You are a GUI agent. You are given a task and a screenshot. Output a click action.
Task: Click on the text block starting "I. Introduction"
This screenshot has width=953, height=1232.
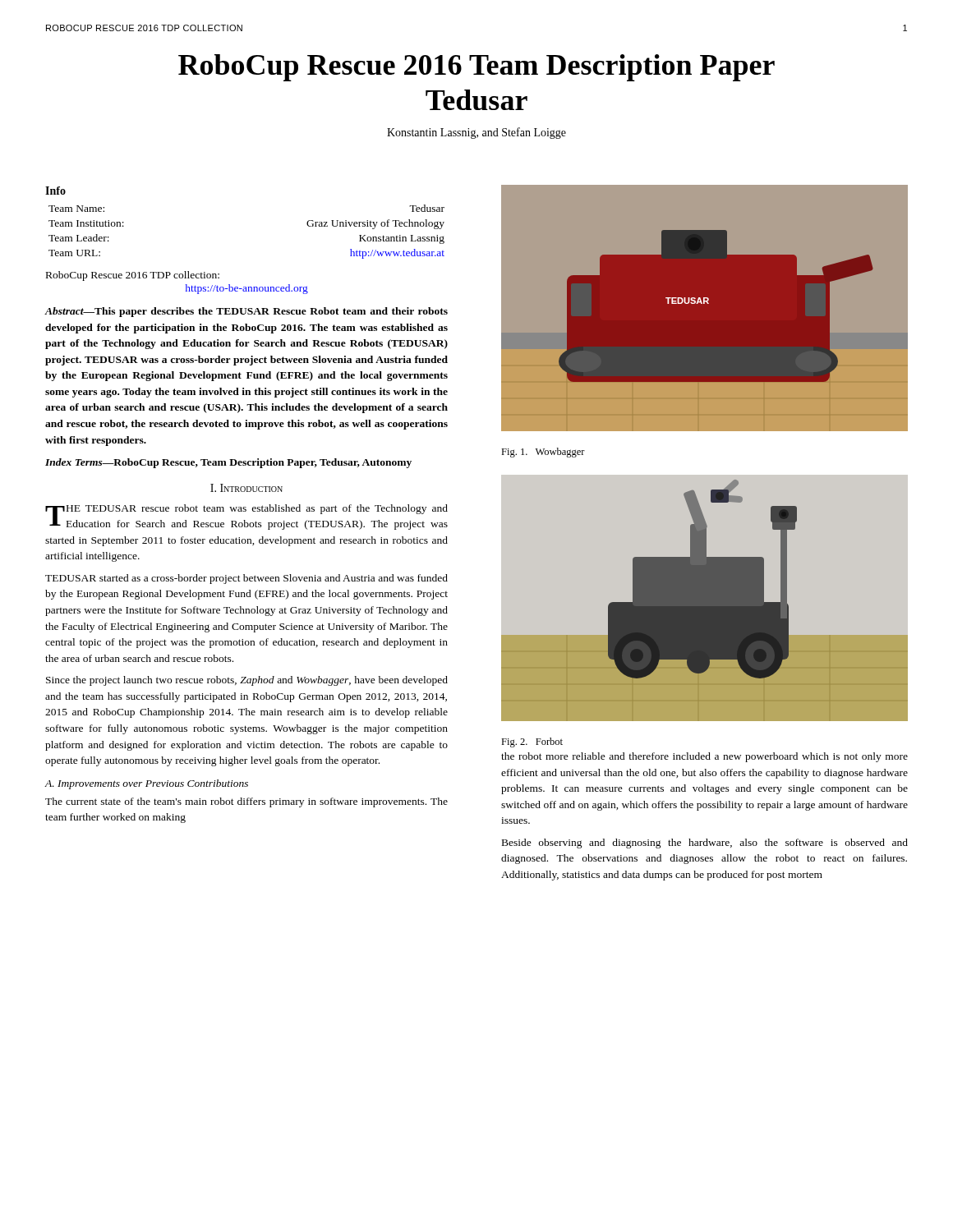[x=246, y=488]
